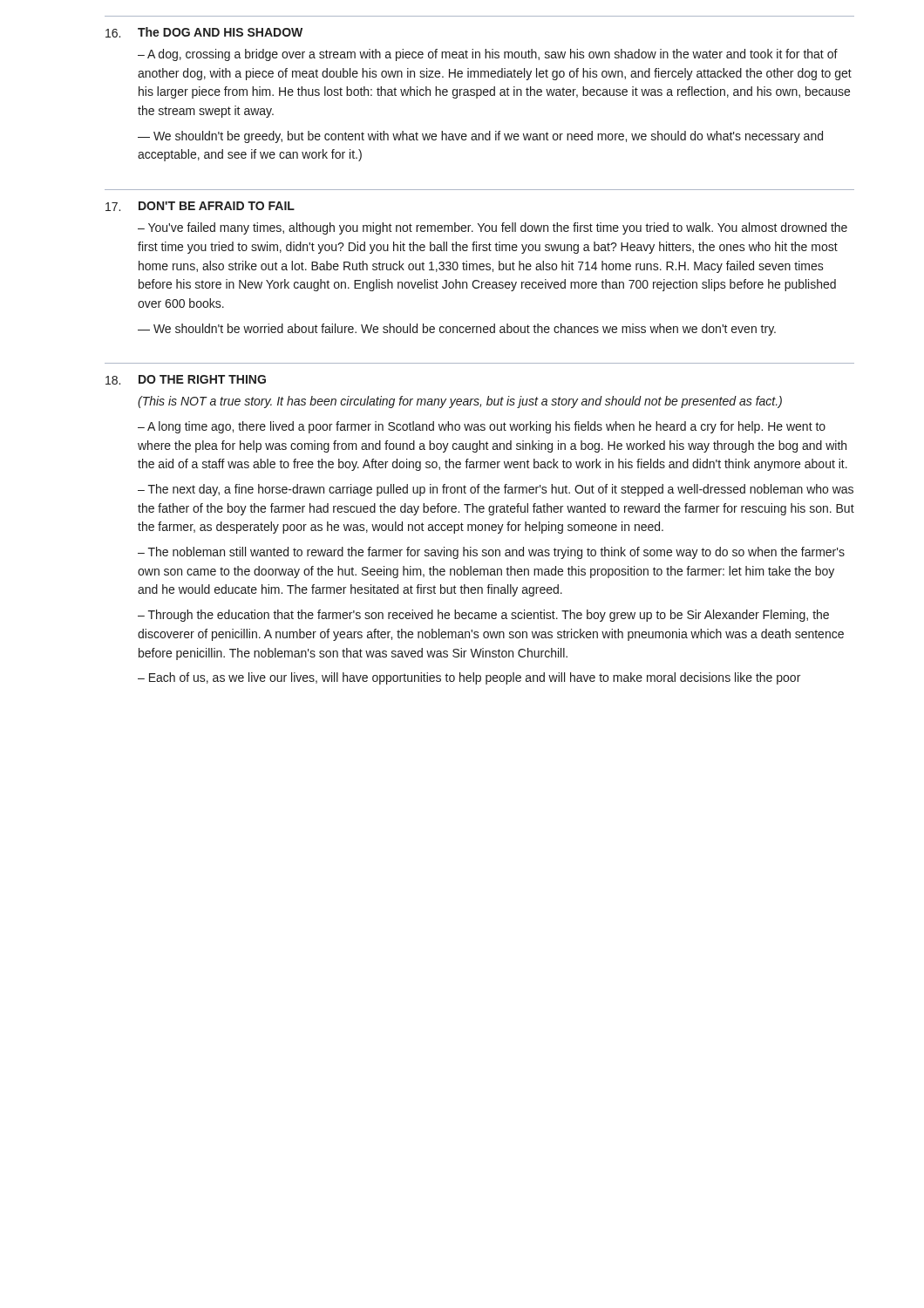Point to the region starting "18. DO THE RIGHT THING"
The height and width of the screenshot is (1308, 924).
tap(186, 380)
